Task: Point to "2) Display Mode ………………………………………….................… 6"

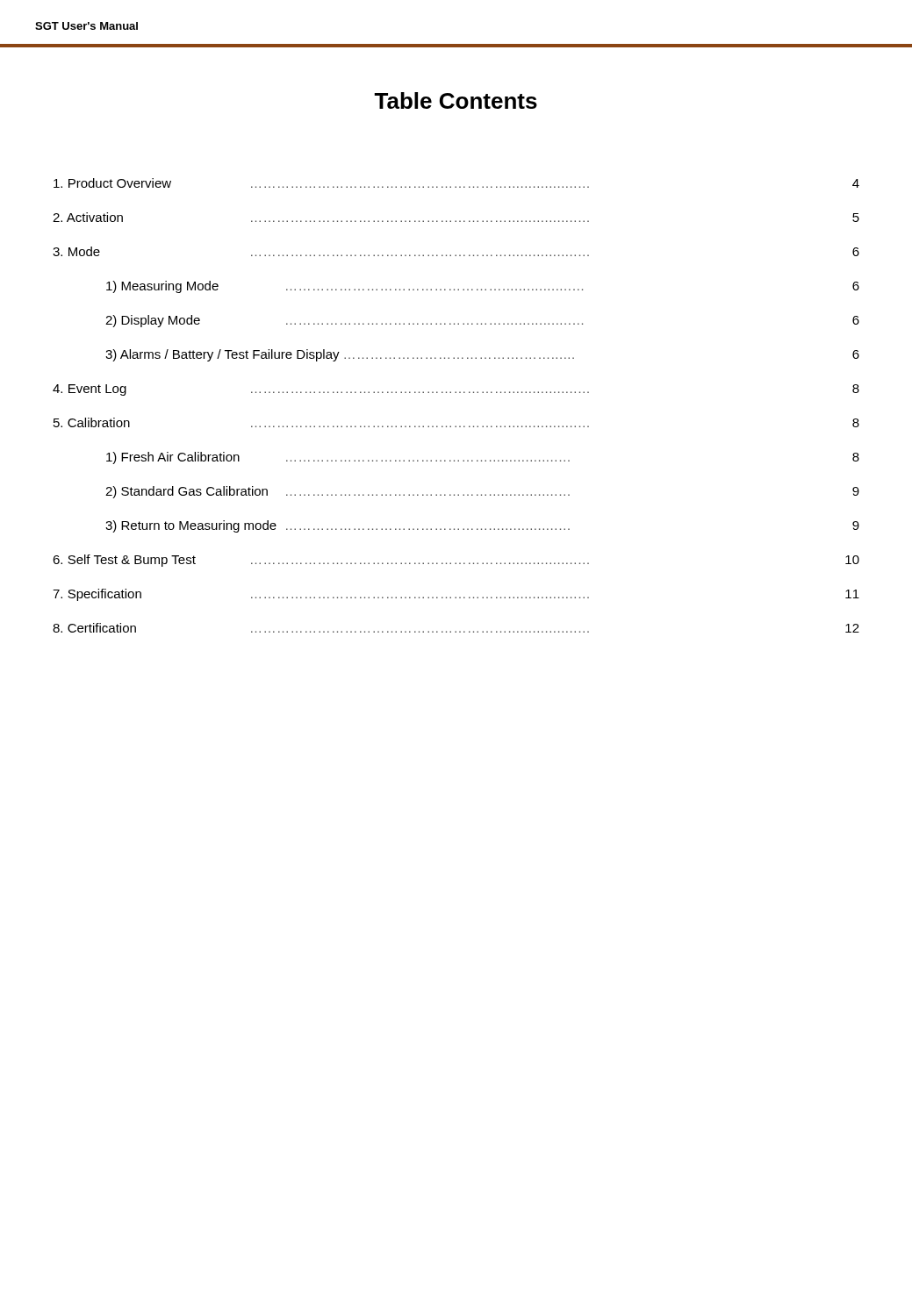Action: click(482, 320)
